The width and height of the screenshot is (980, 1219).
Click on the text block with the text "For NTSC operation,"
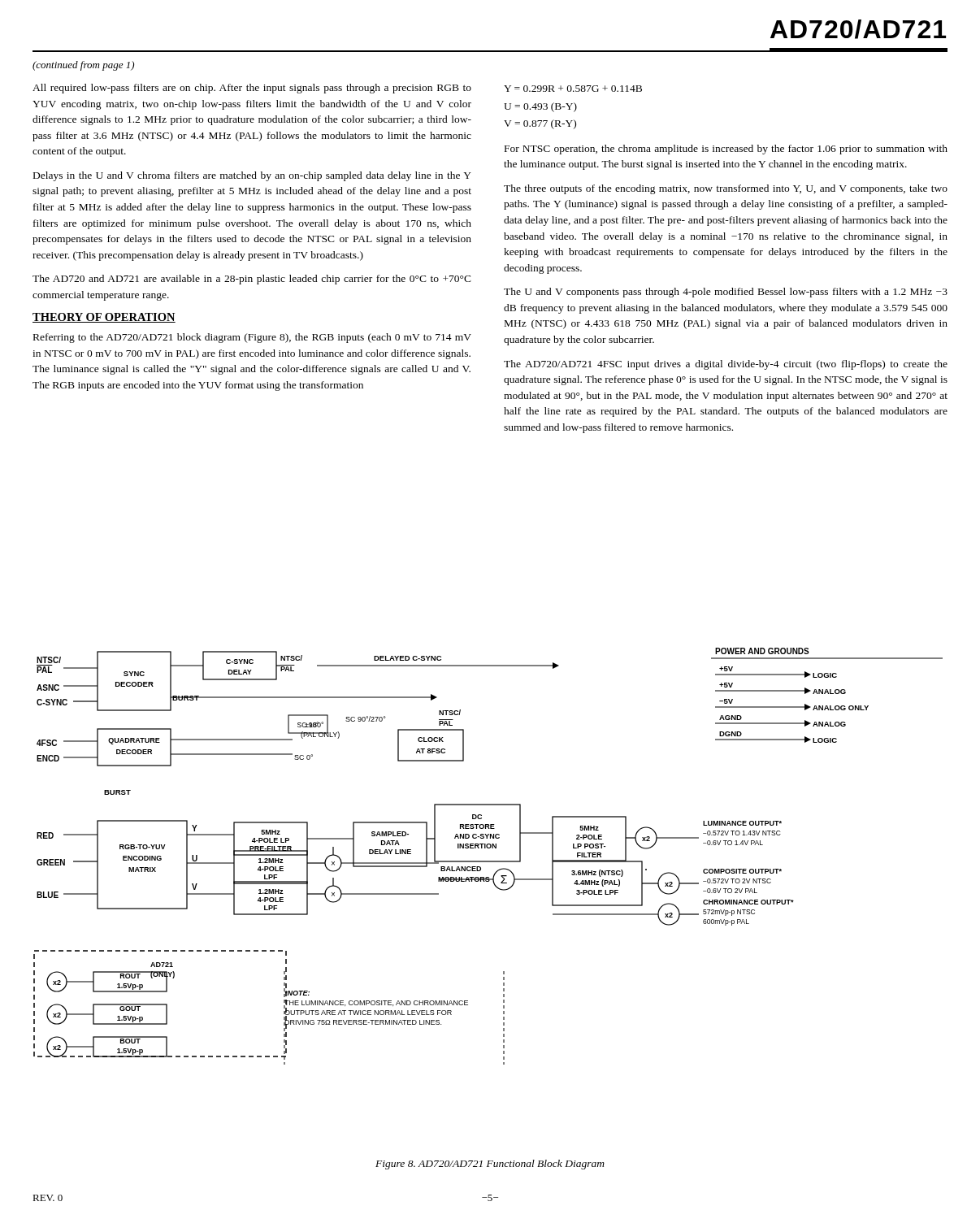[726, 156]
